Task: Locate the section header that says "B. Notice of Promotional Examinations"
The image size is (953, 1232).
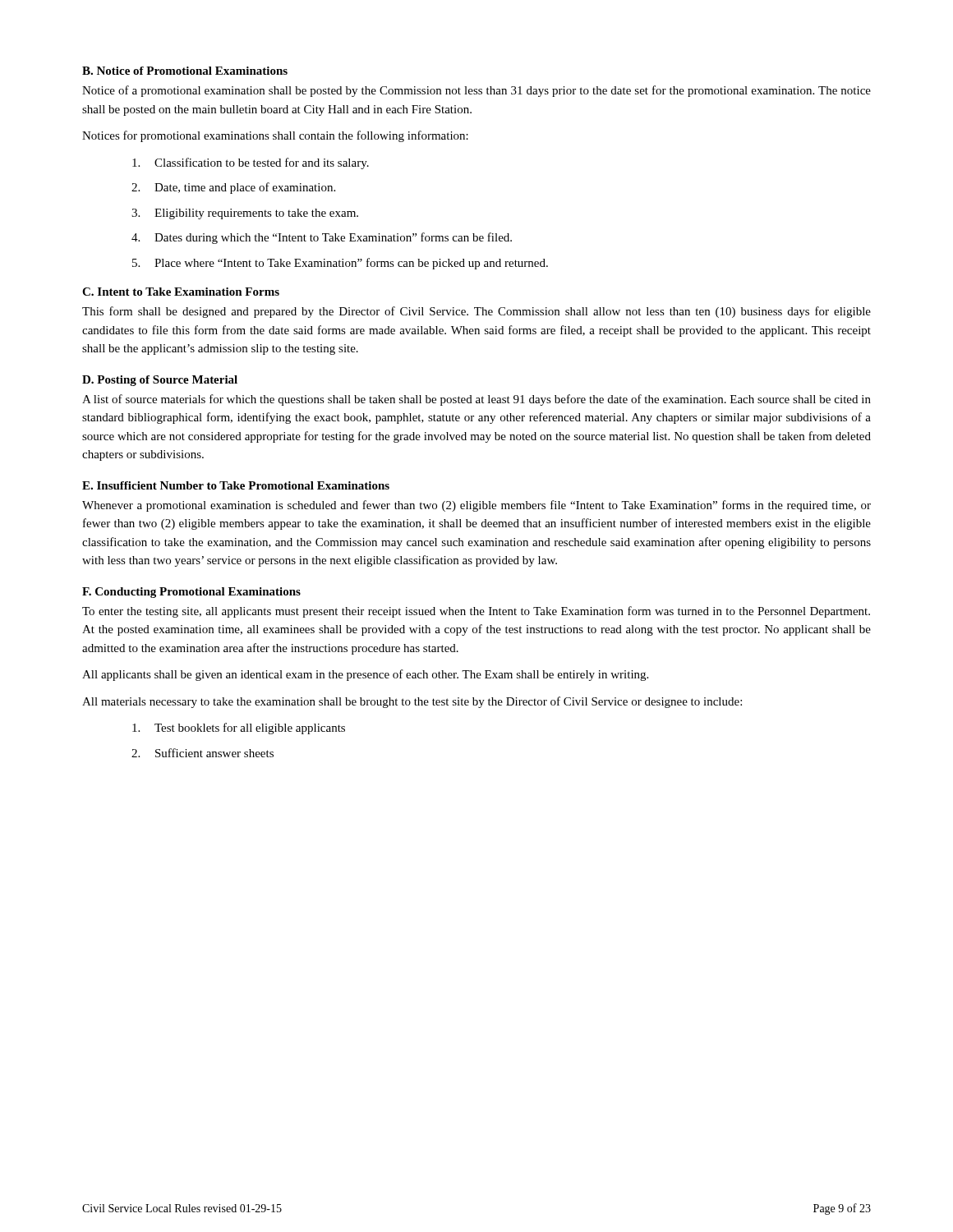Action: pyautogui.click(x=185, y=71)
